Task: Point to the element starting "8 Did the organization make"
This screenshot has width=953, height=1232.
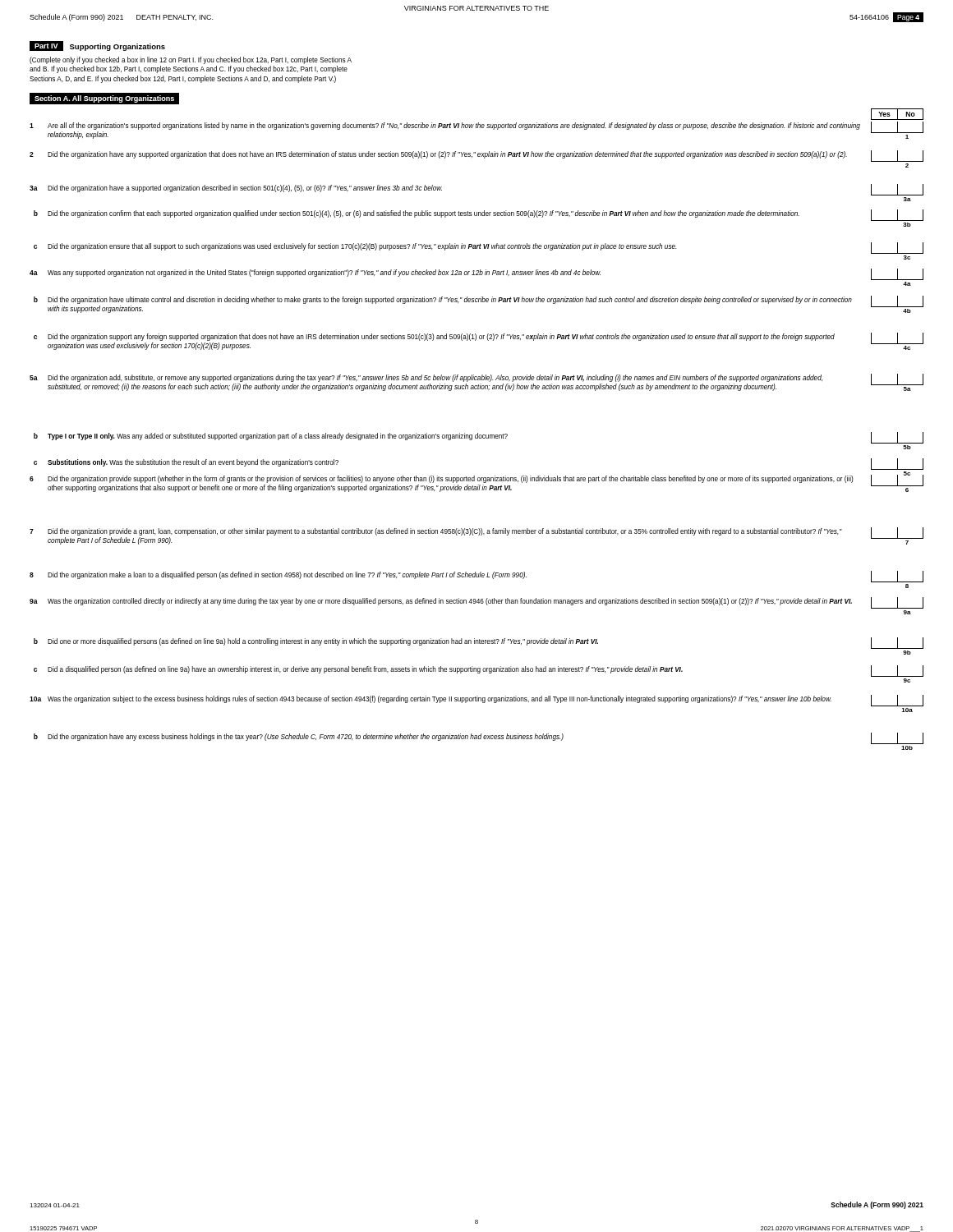Action: point(476,580)
